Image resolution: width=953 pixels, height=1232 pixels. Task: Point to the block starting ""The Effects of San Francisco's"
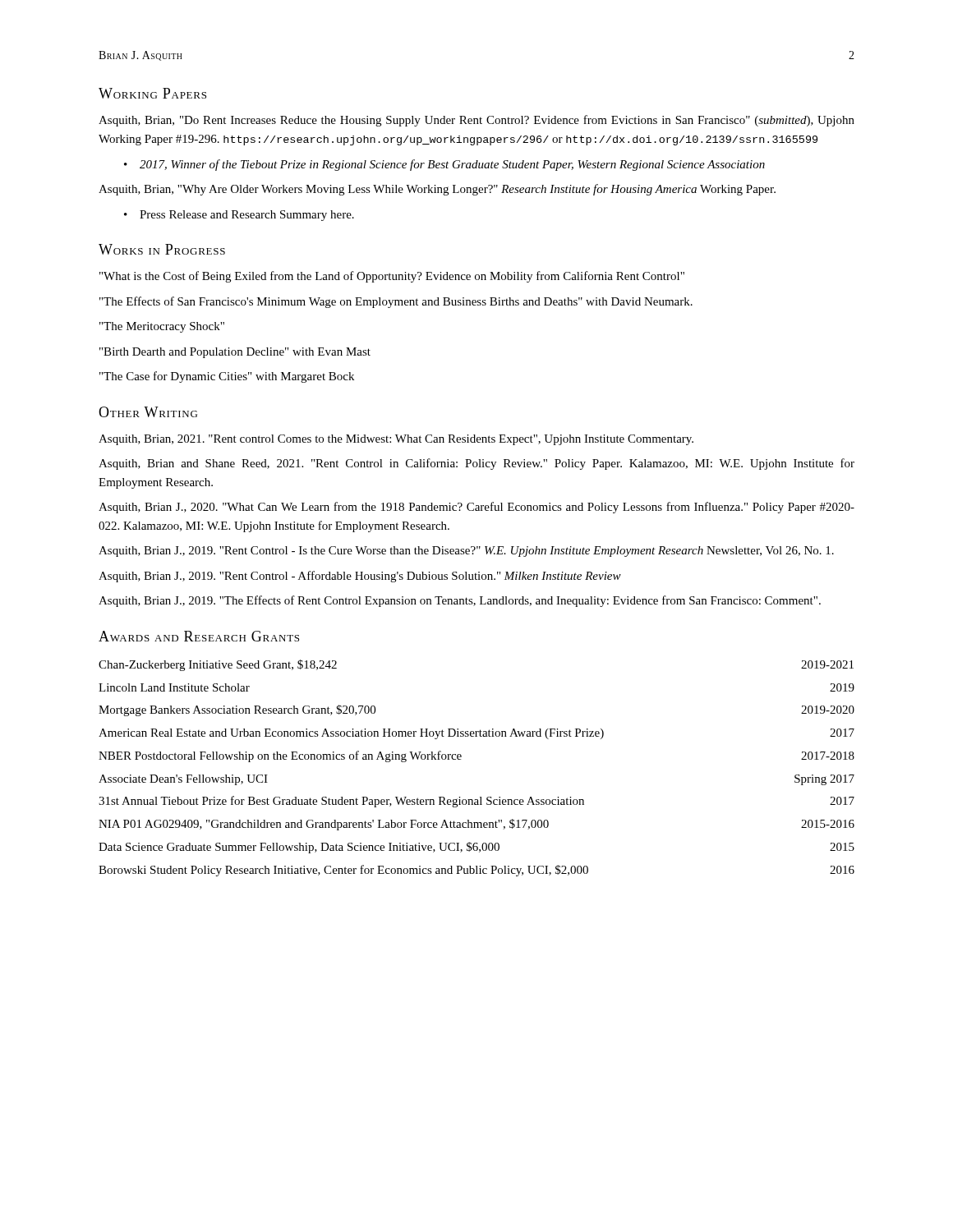[396, 301]
